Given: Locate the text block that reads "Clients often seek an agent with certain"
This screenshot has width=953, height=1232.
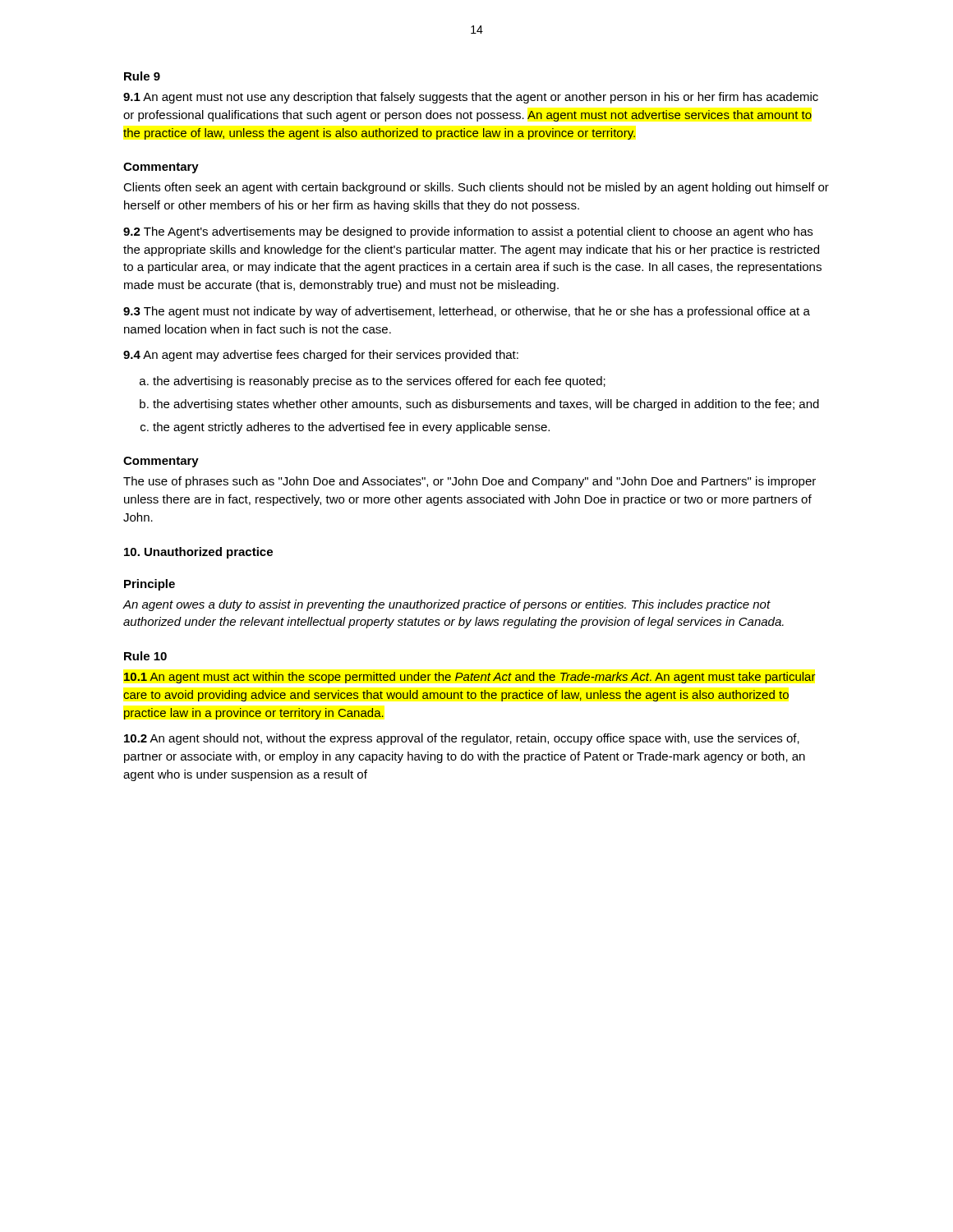Looking at the screenshot, I should [x=476, y=196].
